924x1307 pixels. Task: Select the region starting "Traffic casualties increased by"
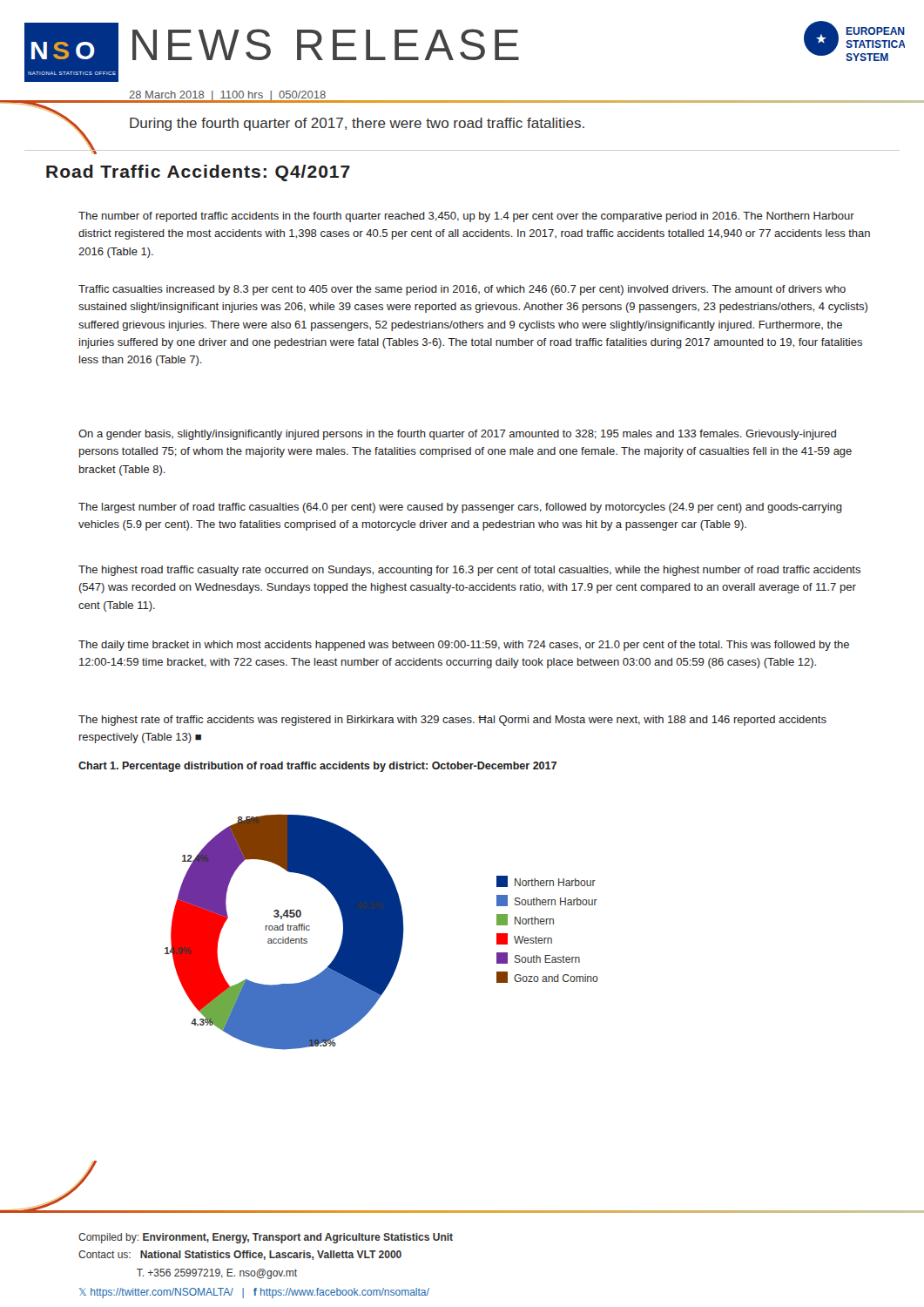(479, 325)
